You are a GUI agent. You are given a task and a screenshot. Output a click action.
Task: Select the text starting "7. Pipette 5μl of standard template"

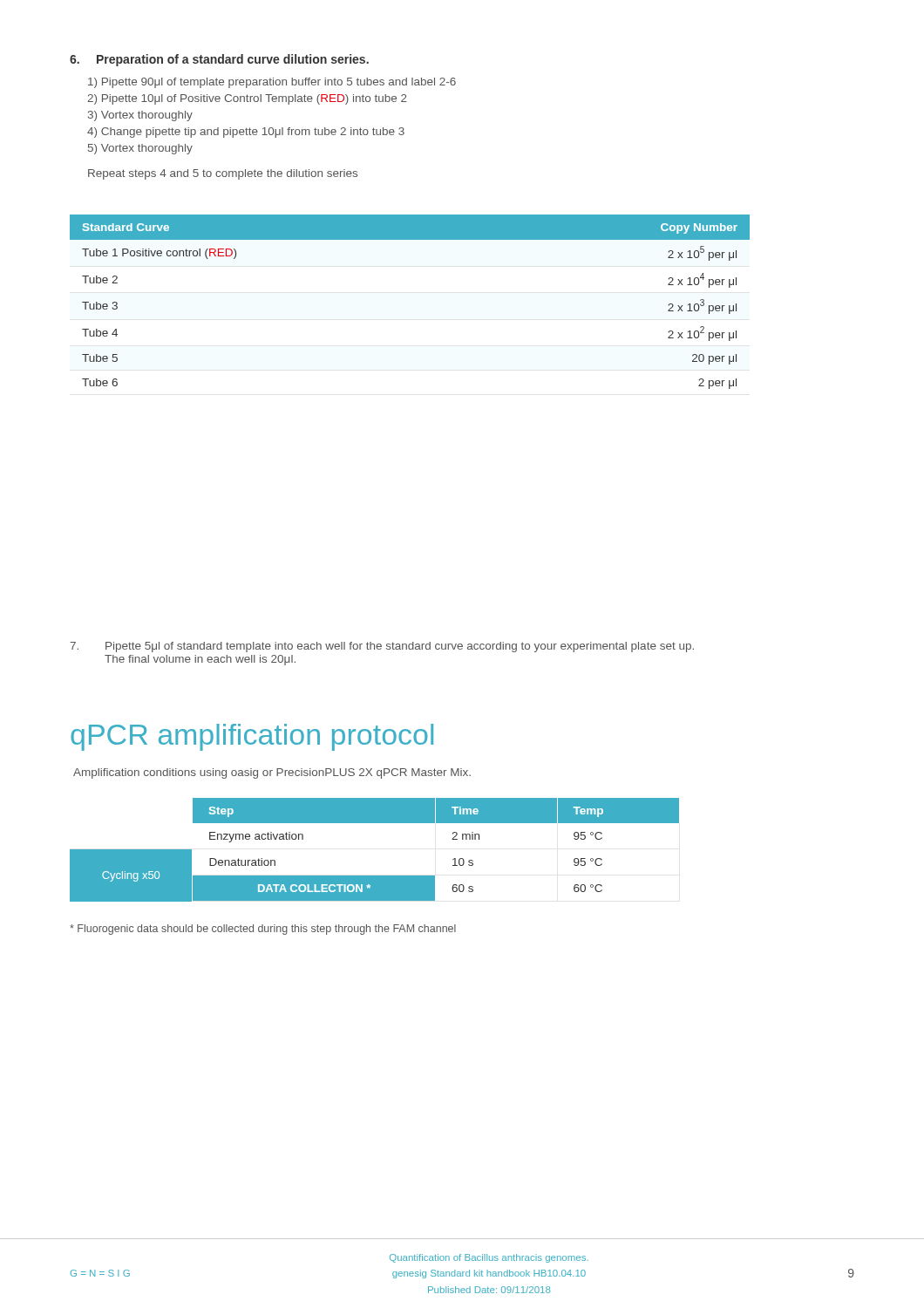[x=382, y=652]
